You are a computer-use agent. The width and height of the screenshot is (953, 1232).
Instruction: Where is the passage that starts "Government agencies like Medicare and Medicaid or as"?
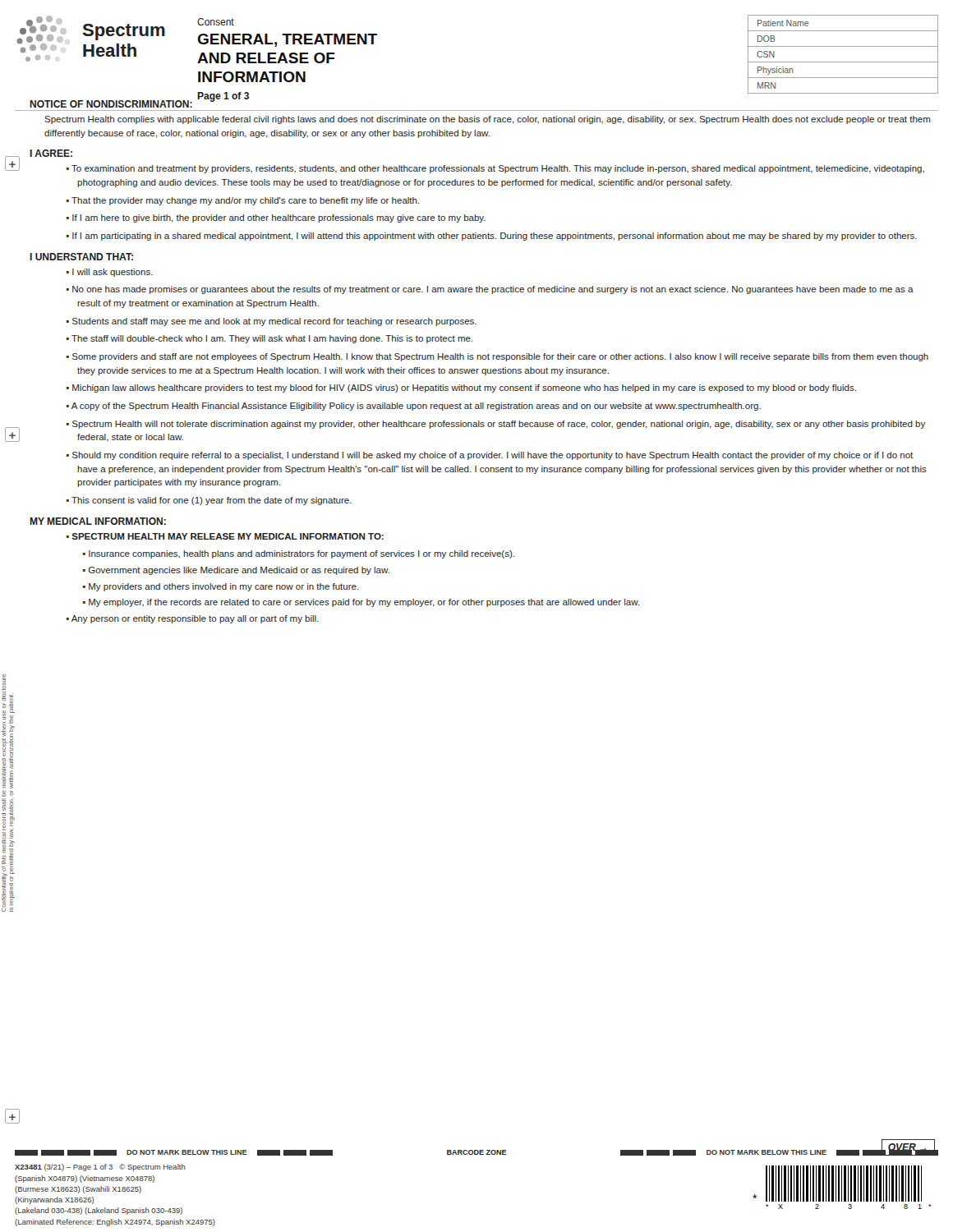239,570
